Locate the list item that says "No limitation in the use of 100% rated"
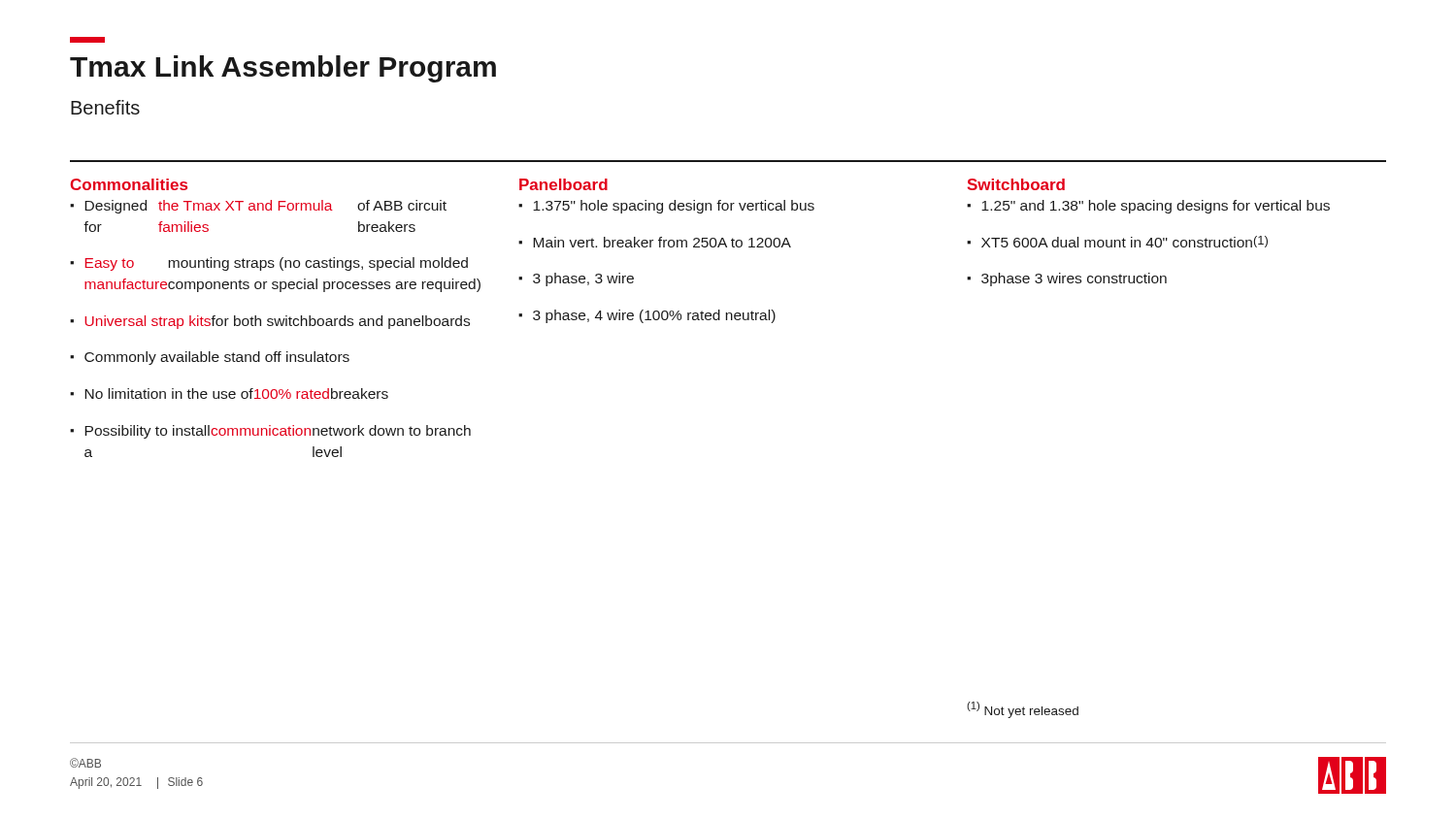The height and width of the screenshot is (819, 1456). tap(236, 394)
